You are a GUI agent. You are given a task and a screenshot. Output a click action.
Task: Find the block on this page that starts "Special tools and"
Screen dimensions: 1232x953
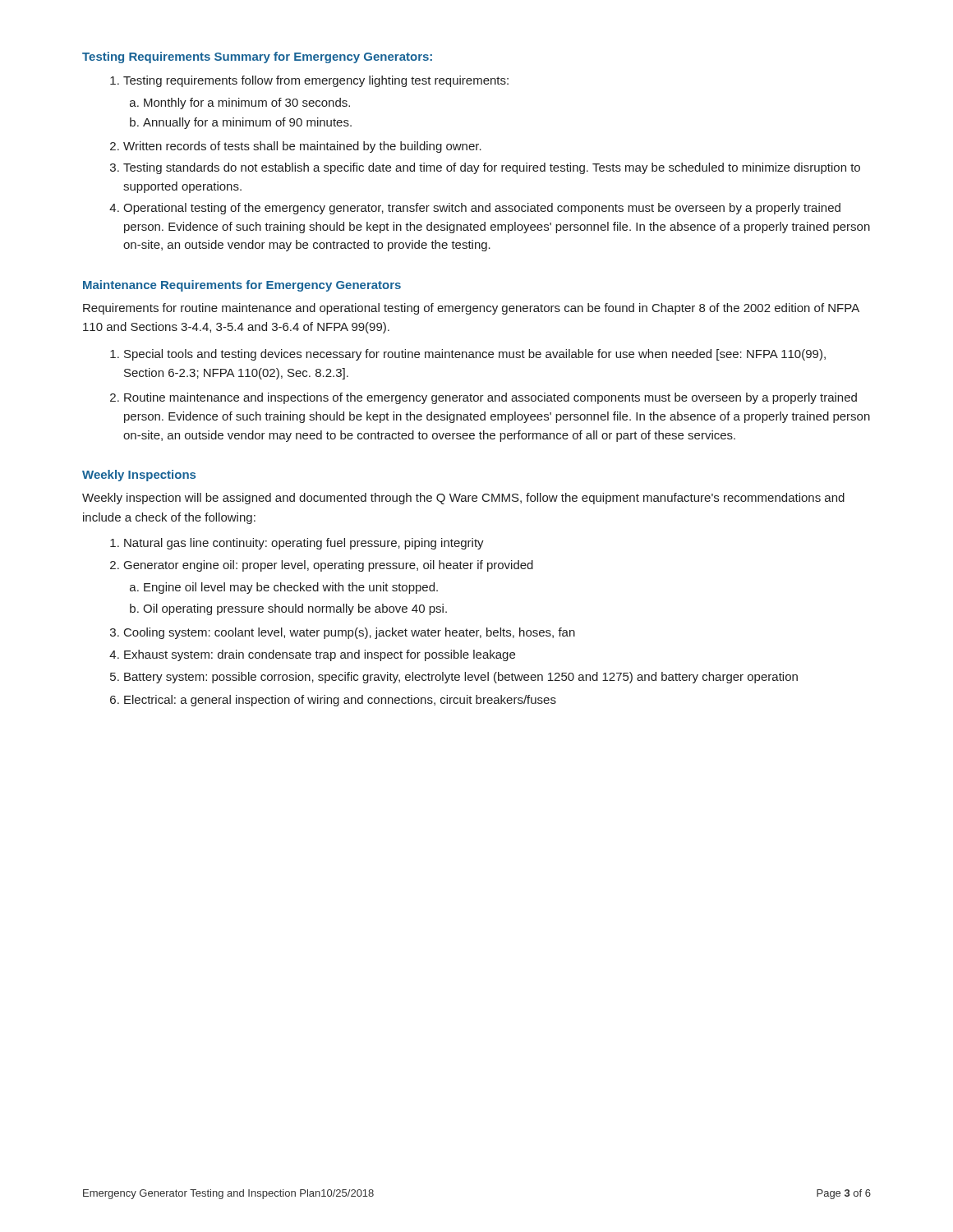489,394
